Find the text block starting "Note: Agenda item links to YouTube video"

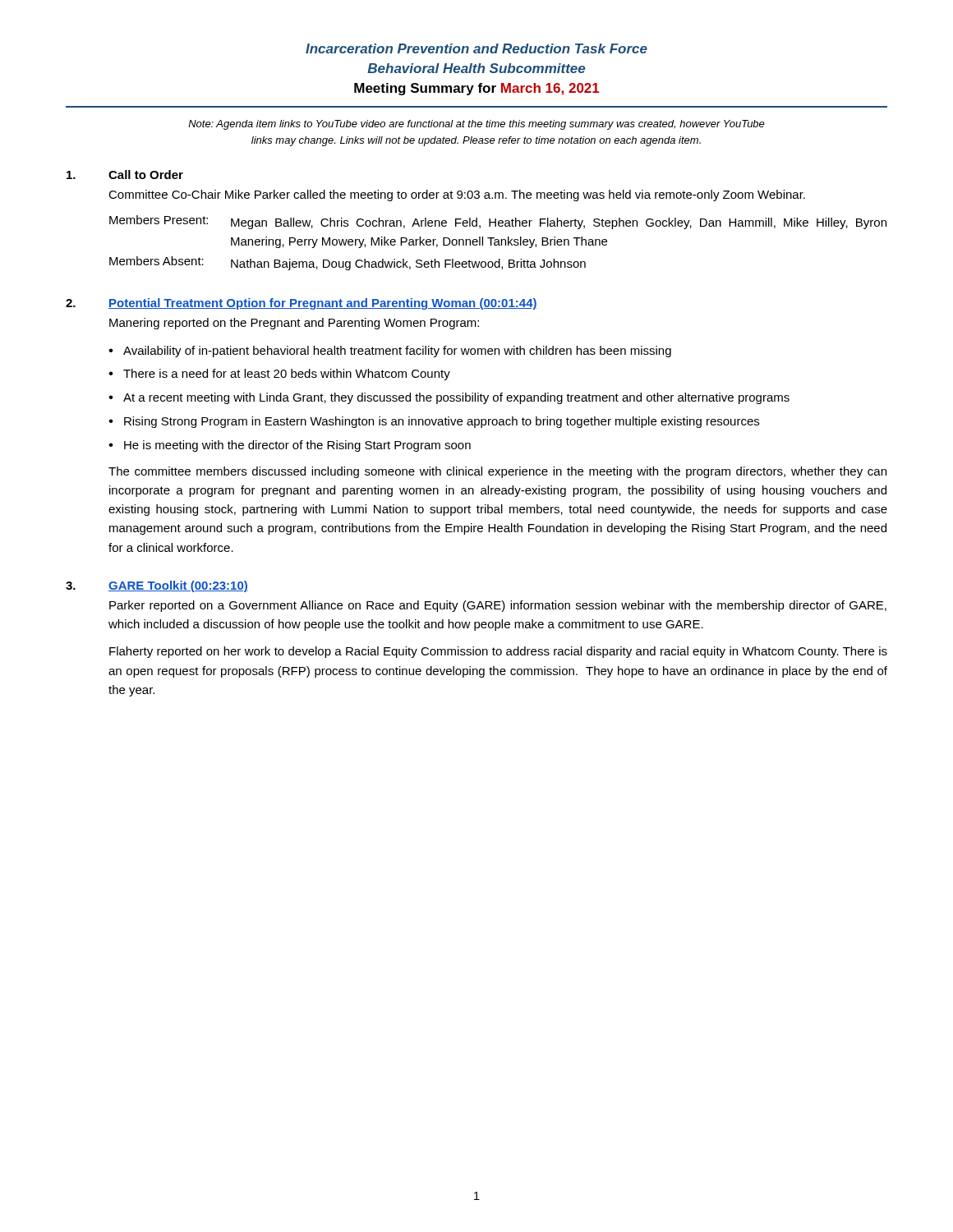click(476, 132)
